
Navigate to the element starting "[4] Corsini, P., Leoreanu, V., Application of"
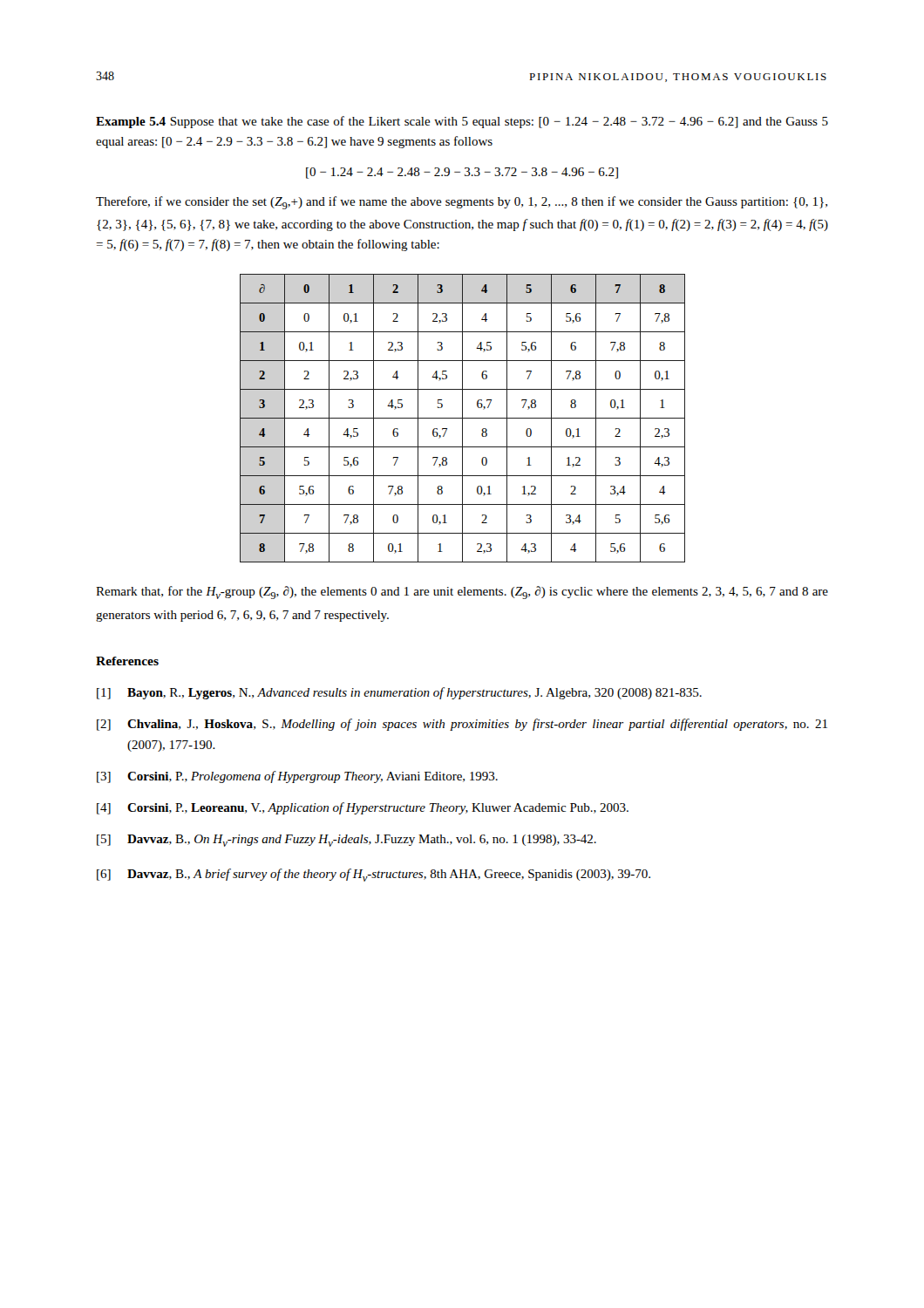(x=462, y=808)
